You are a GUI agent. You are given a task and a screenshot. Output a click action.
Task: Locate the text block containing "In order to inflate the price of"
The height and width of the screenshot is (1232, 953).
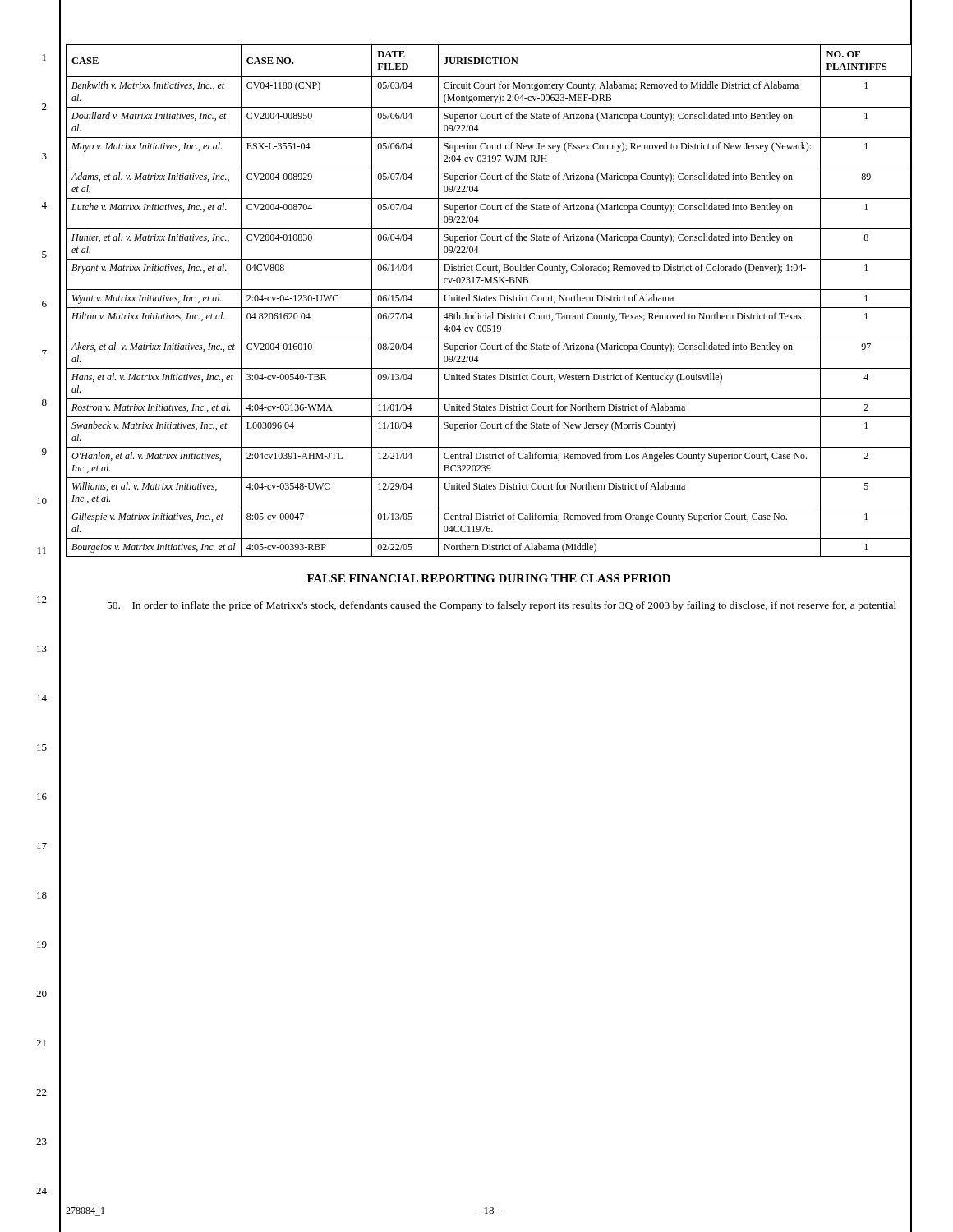pos(502,605)
